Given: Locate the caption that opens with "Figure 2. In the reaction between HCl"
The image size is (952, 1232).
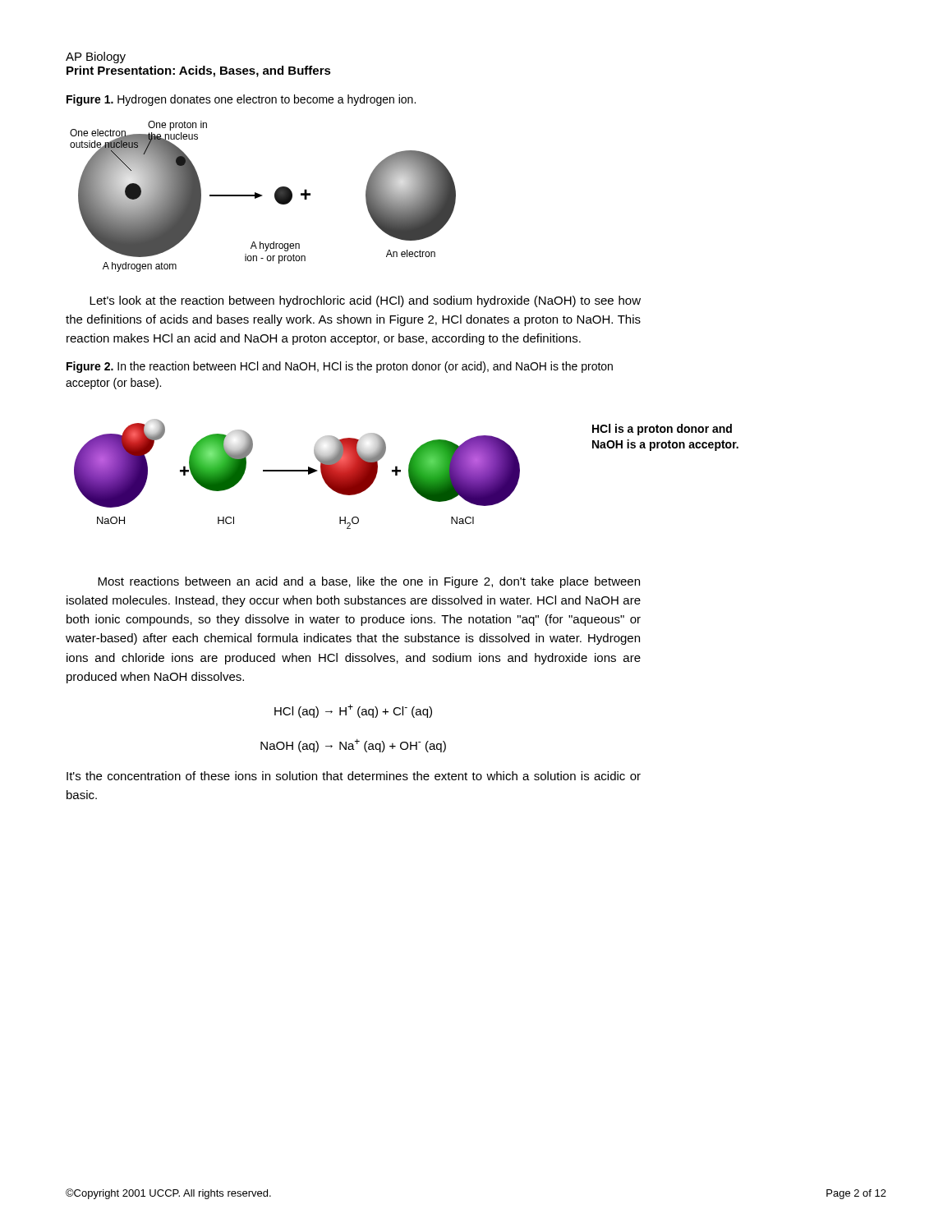Looking at the screenshot, I should point(340,375).
